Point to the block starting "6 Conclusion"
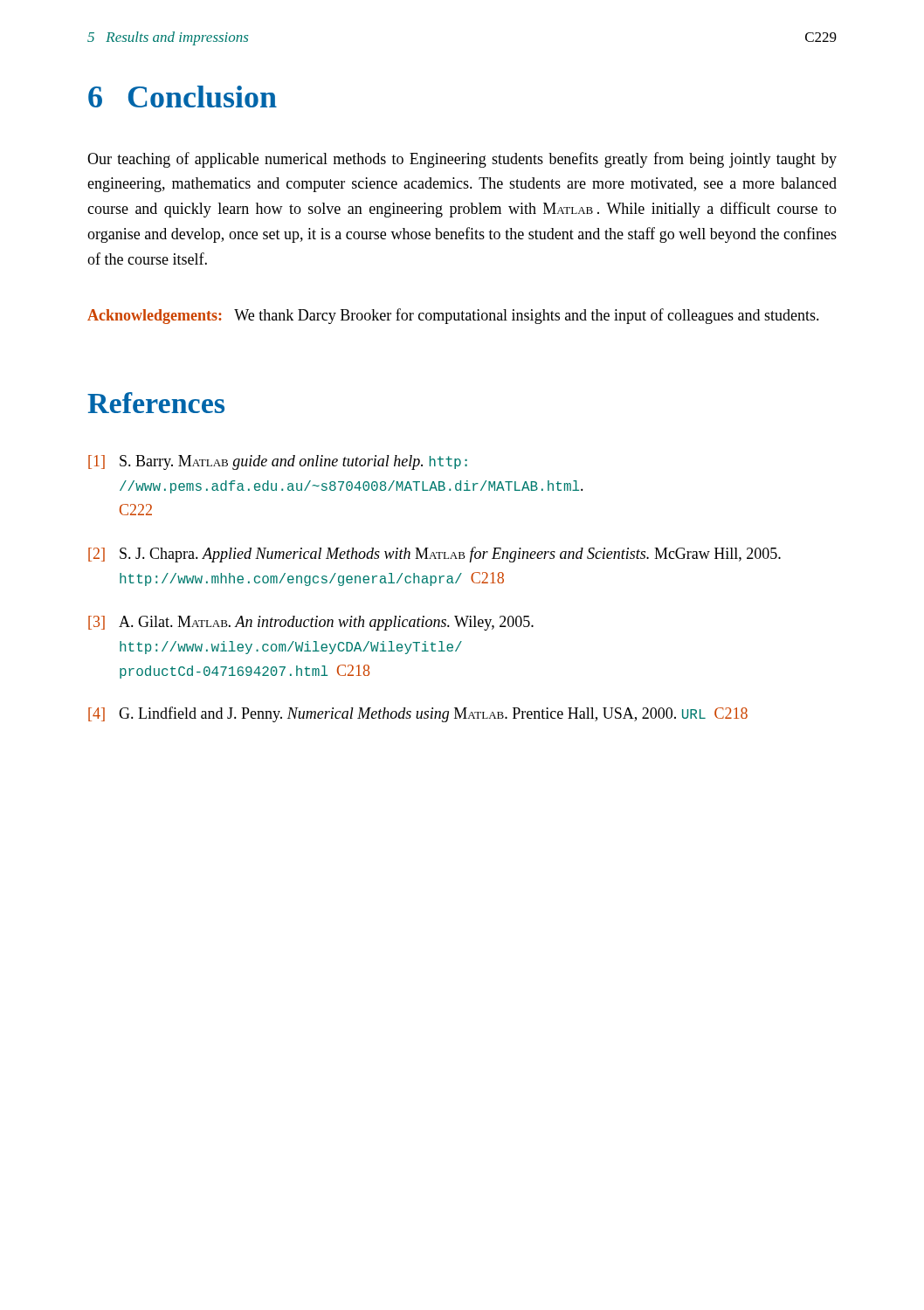924x1310 pixels. point(183,97)
